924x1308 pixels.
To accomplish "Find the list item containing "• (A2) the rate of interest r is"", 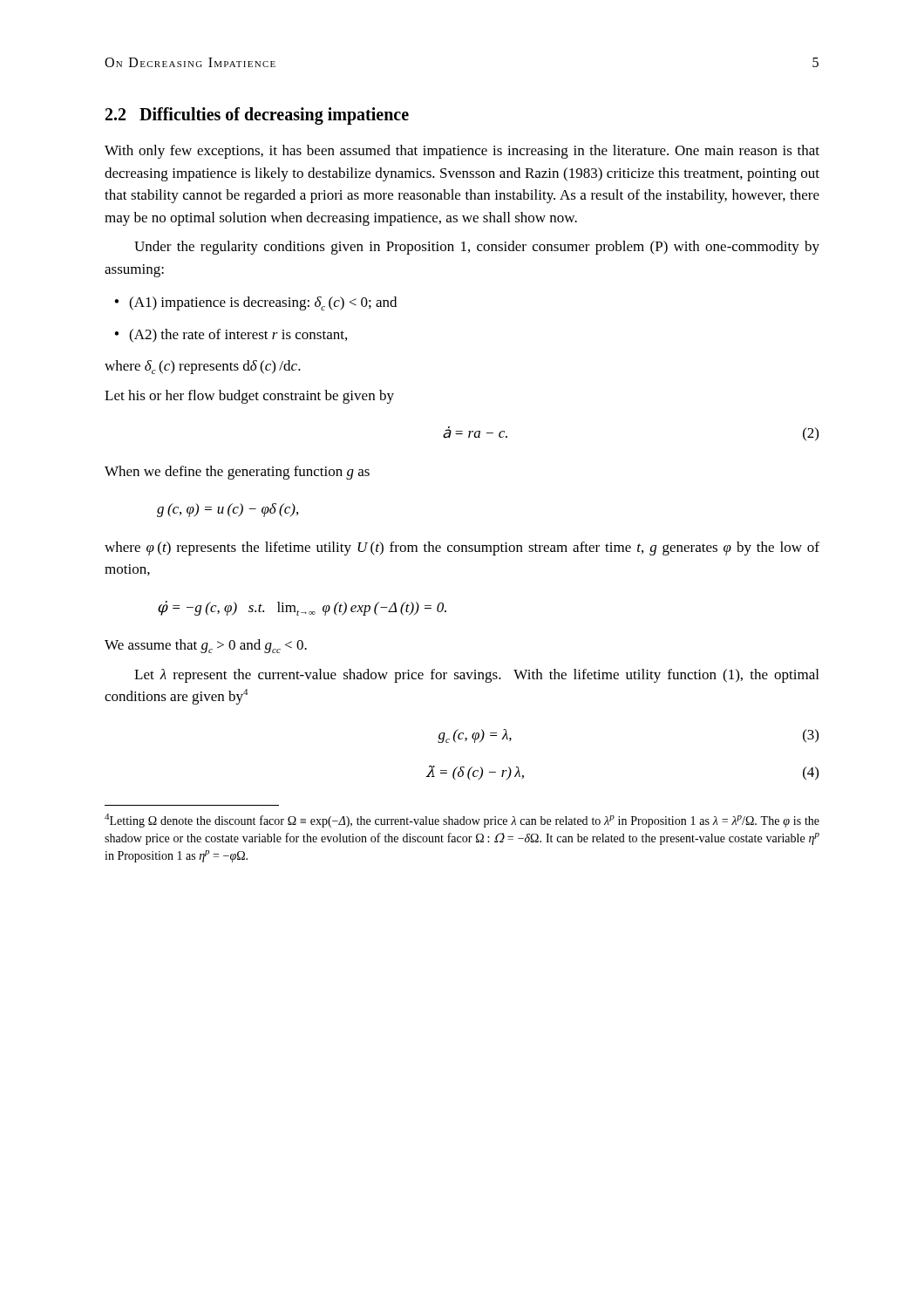I will pyautogui.click(x=226, y=334).
